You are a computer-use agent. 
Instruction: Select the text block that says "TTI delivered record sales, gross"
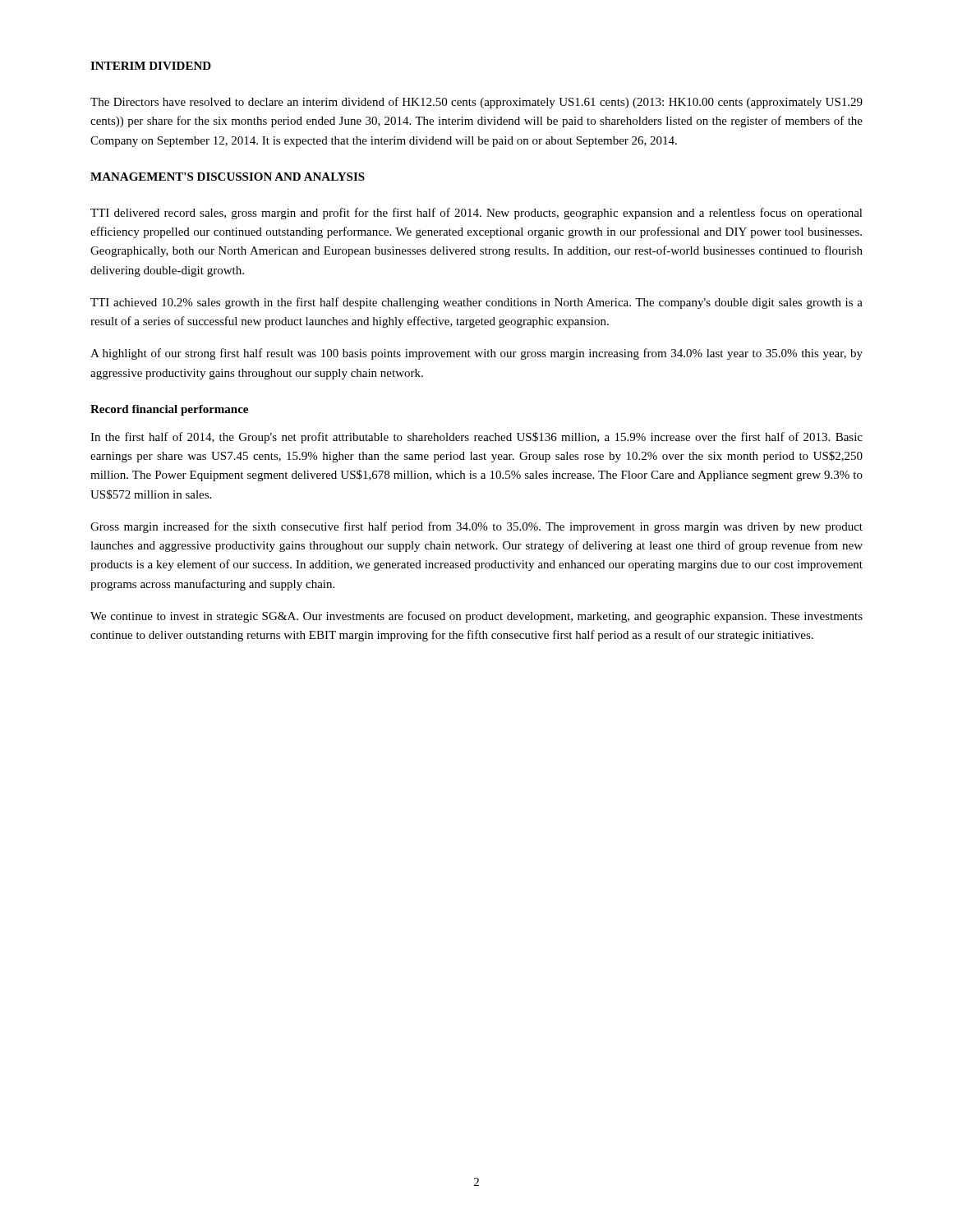tap(476, 241)
